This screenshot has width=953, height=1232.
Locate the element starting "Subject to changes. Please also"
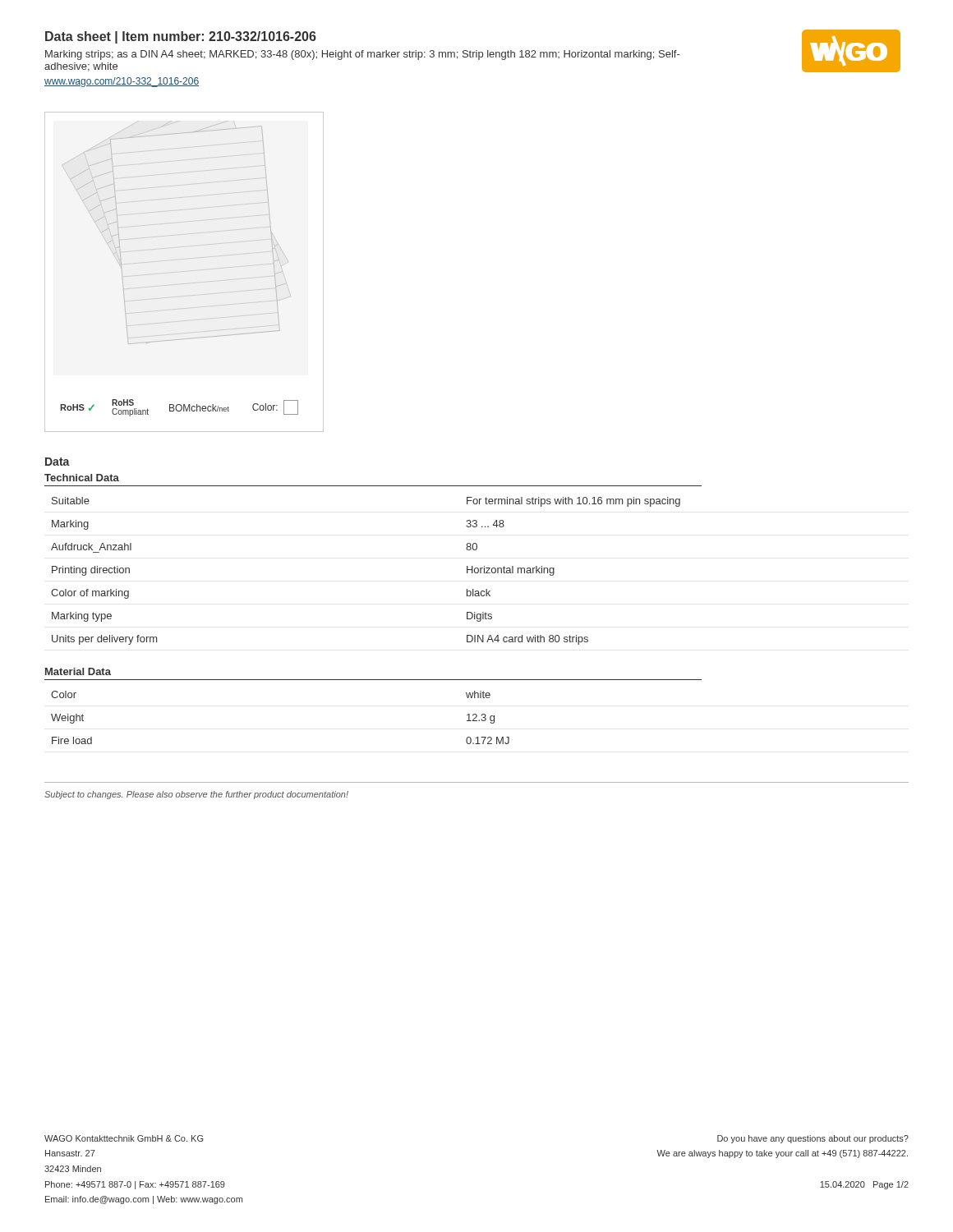[476, 791]
